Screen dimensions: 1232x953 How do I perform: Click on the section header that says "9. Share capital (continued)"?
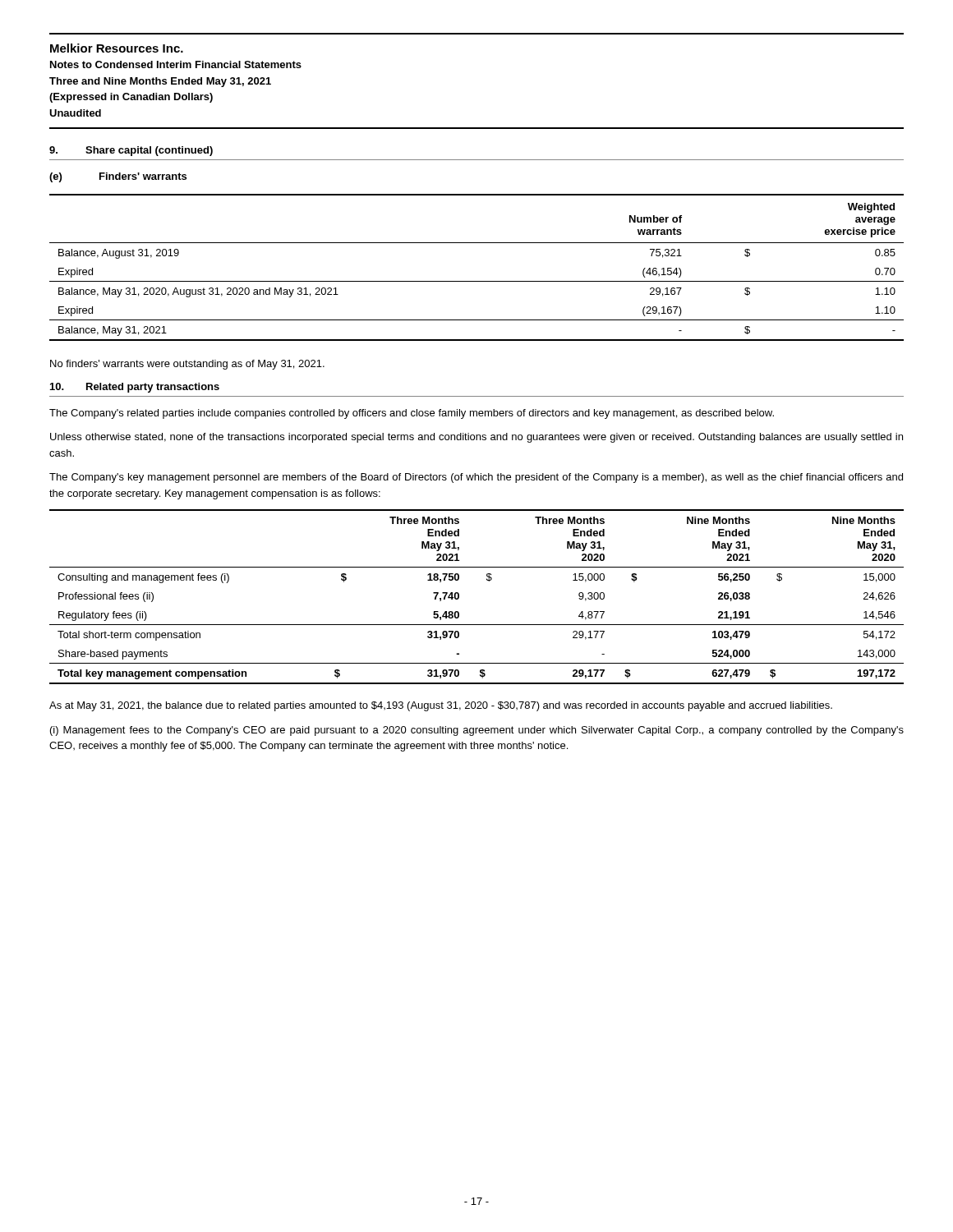pyautogui.click(x=131, y=150)
